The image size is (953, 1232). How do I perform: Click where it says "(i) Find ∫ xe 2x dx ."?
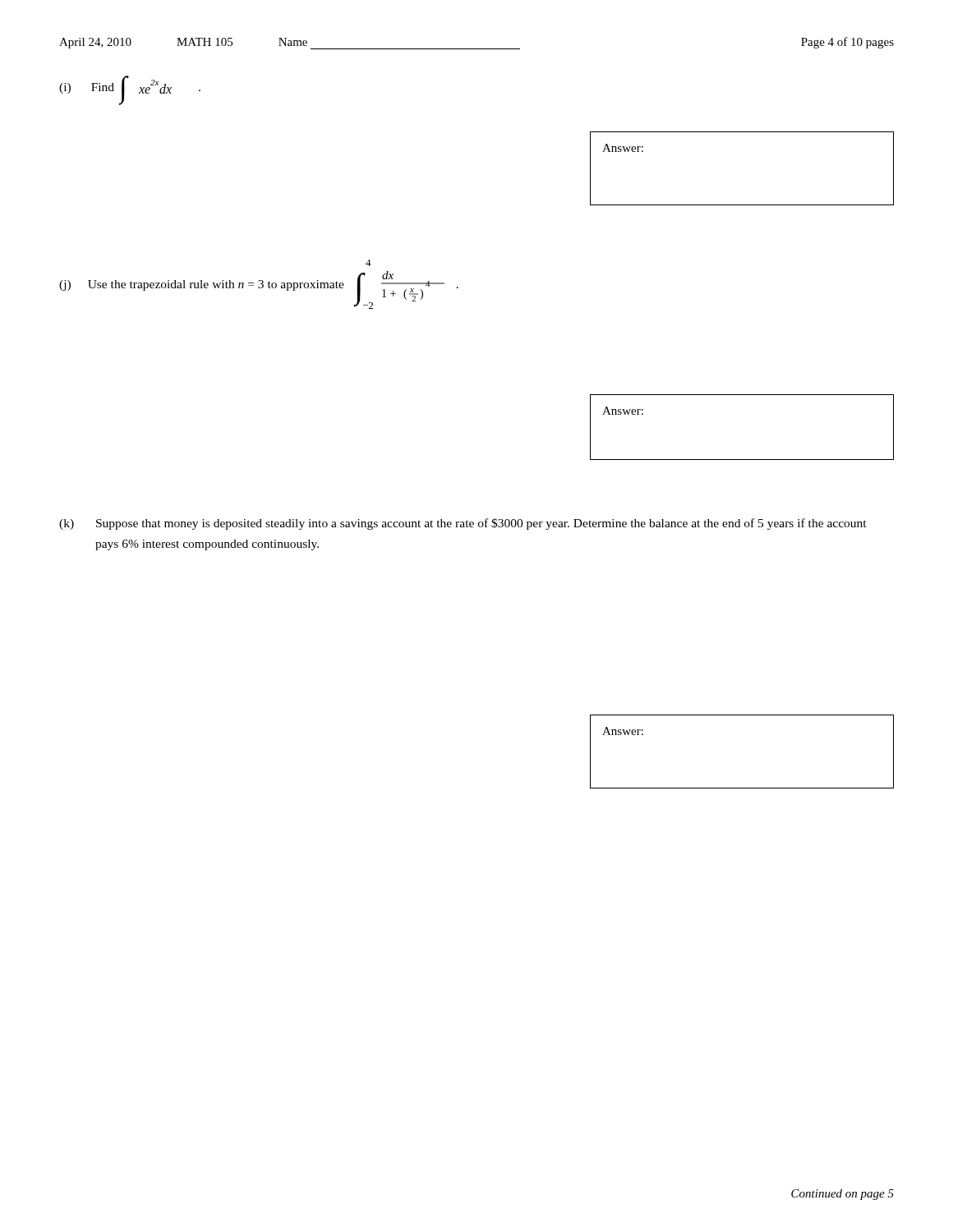pos(130,87)
